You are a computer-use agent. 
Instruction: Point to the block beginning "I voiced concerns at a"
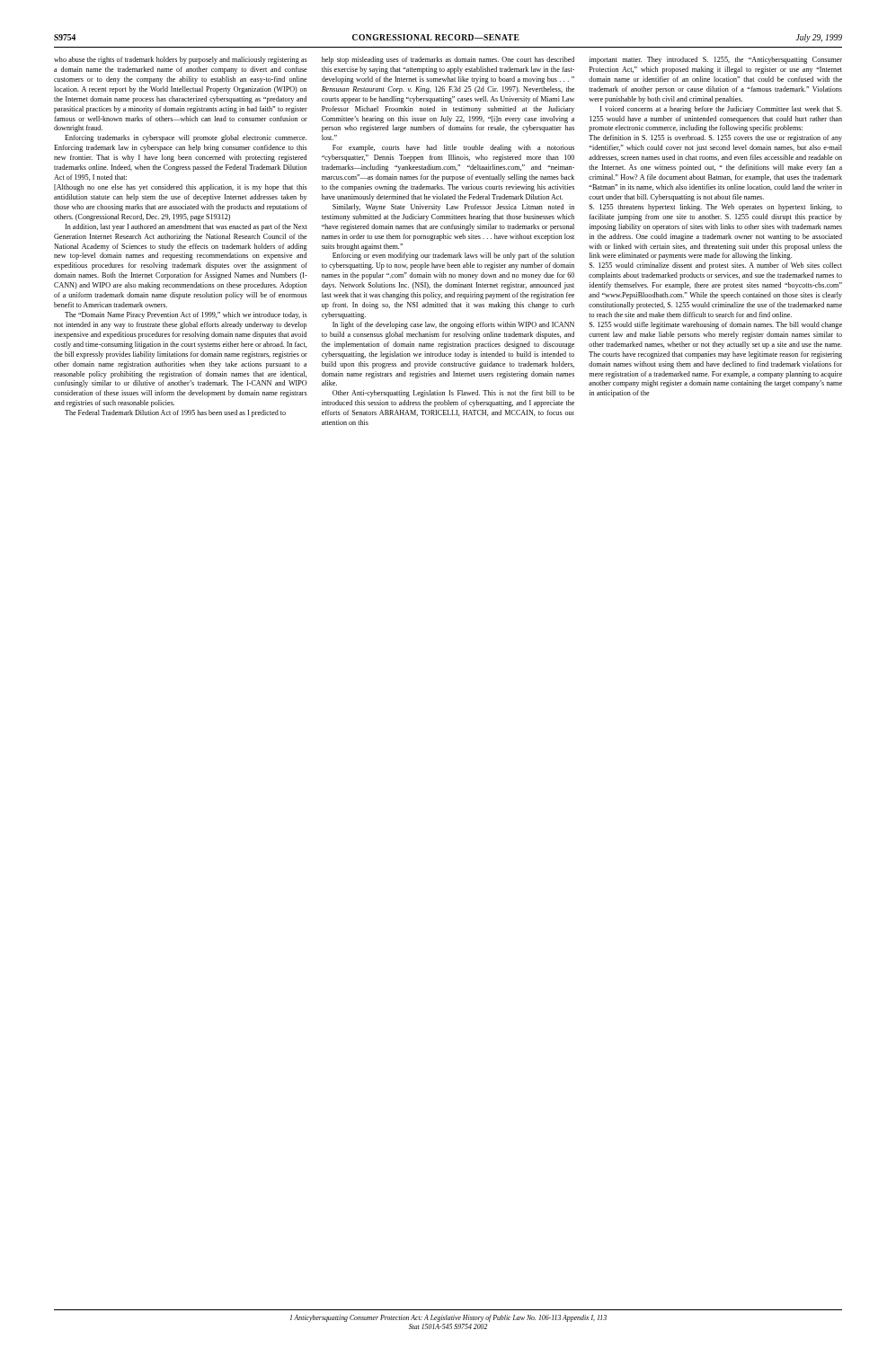[x=716, y=120]
